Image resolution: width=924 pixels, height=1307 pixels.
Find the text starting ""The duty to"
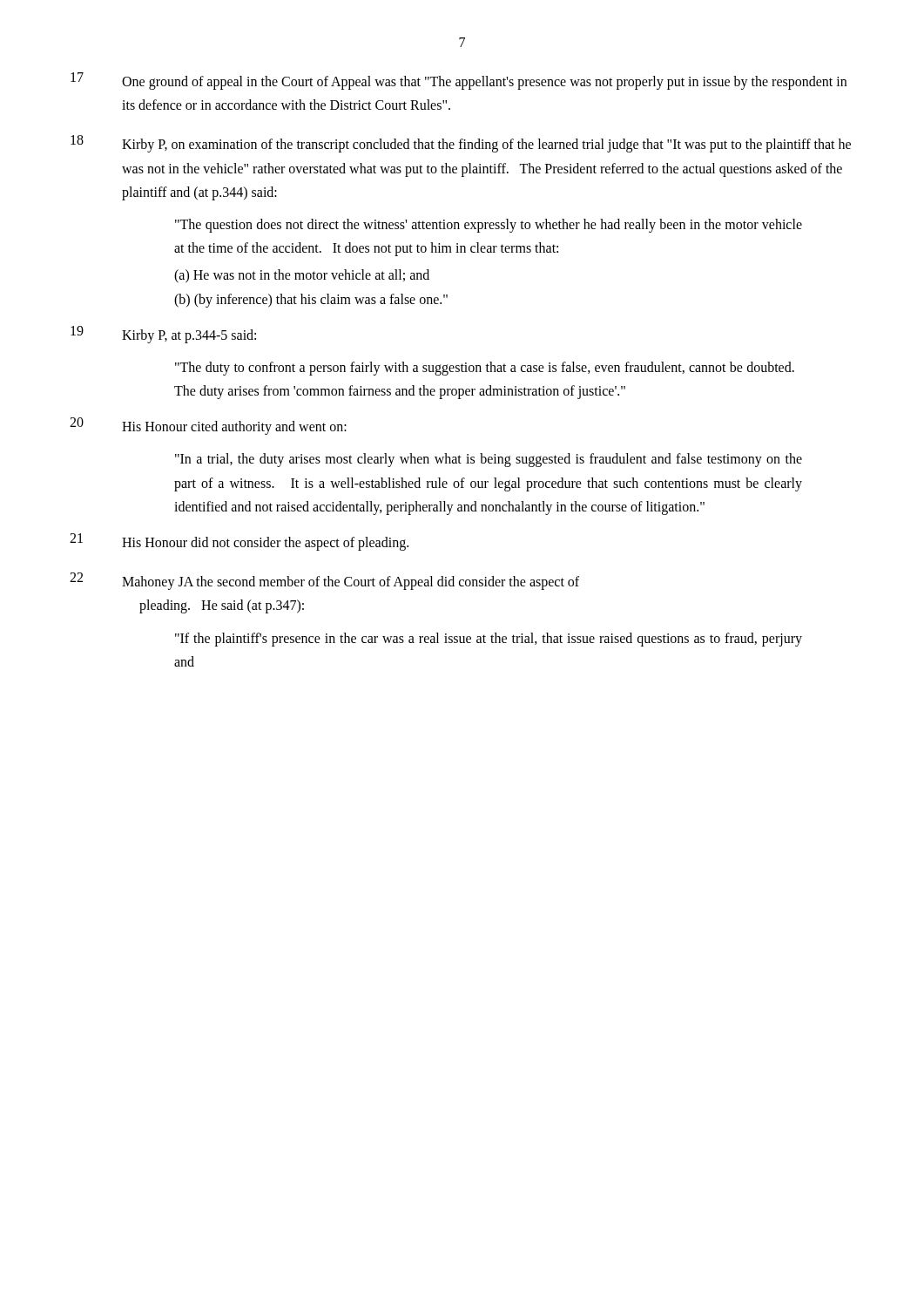[x=488, y=379]
